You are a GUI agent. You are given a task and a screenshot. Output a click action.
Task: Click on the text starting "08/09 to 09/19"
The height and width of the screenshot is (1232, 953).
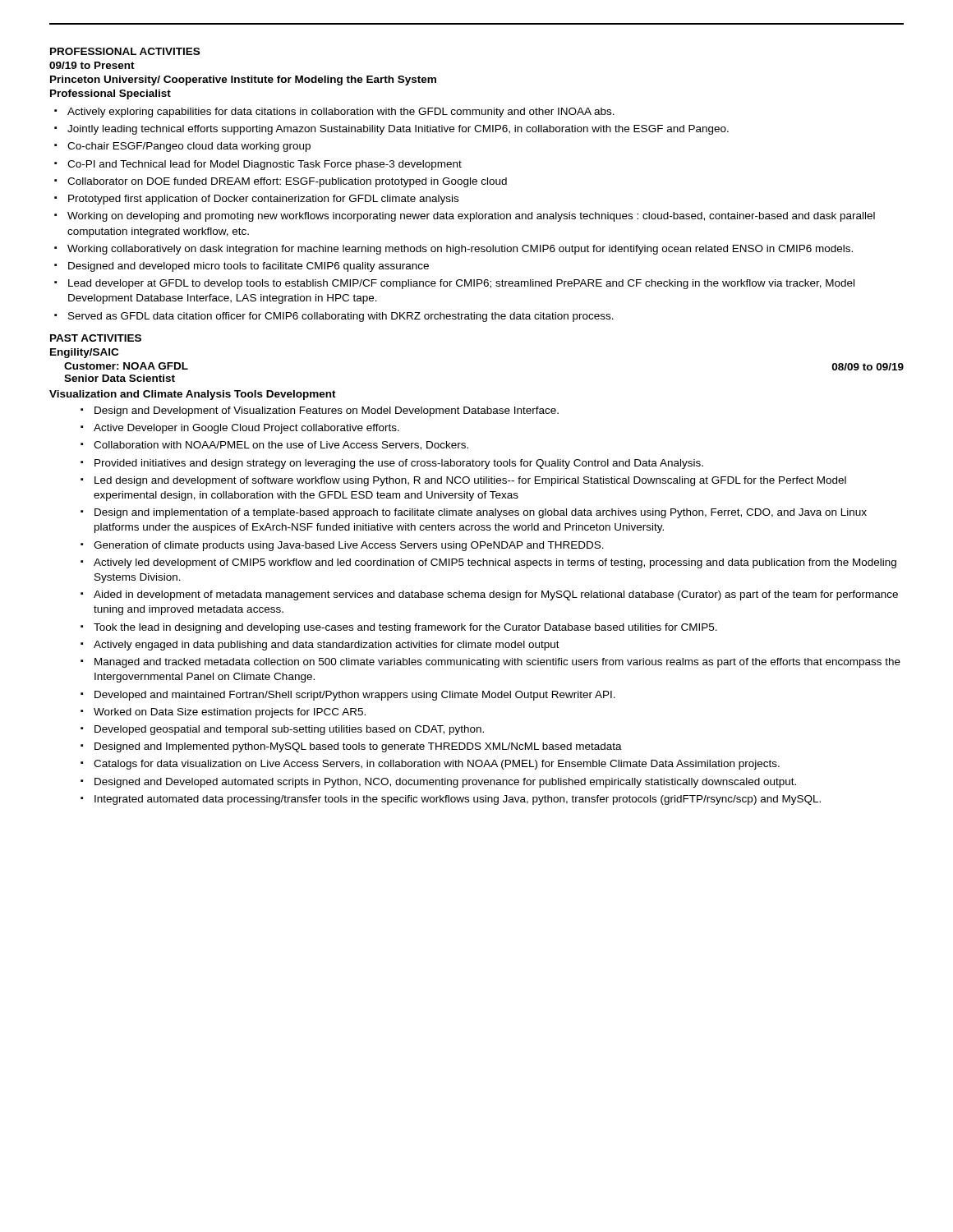(868, 367)
